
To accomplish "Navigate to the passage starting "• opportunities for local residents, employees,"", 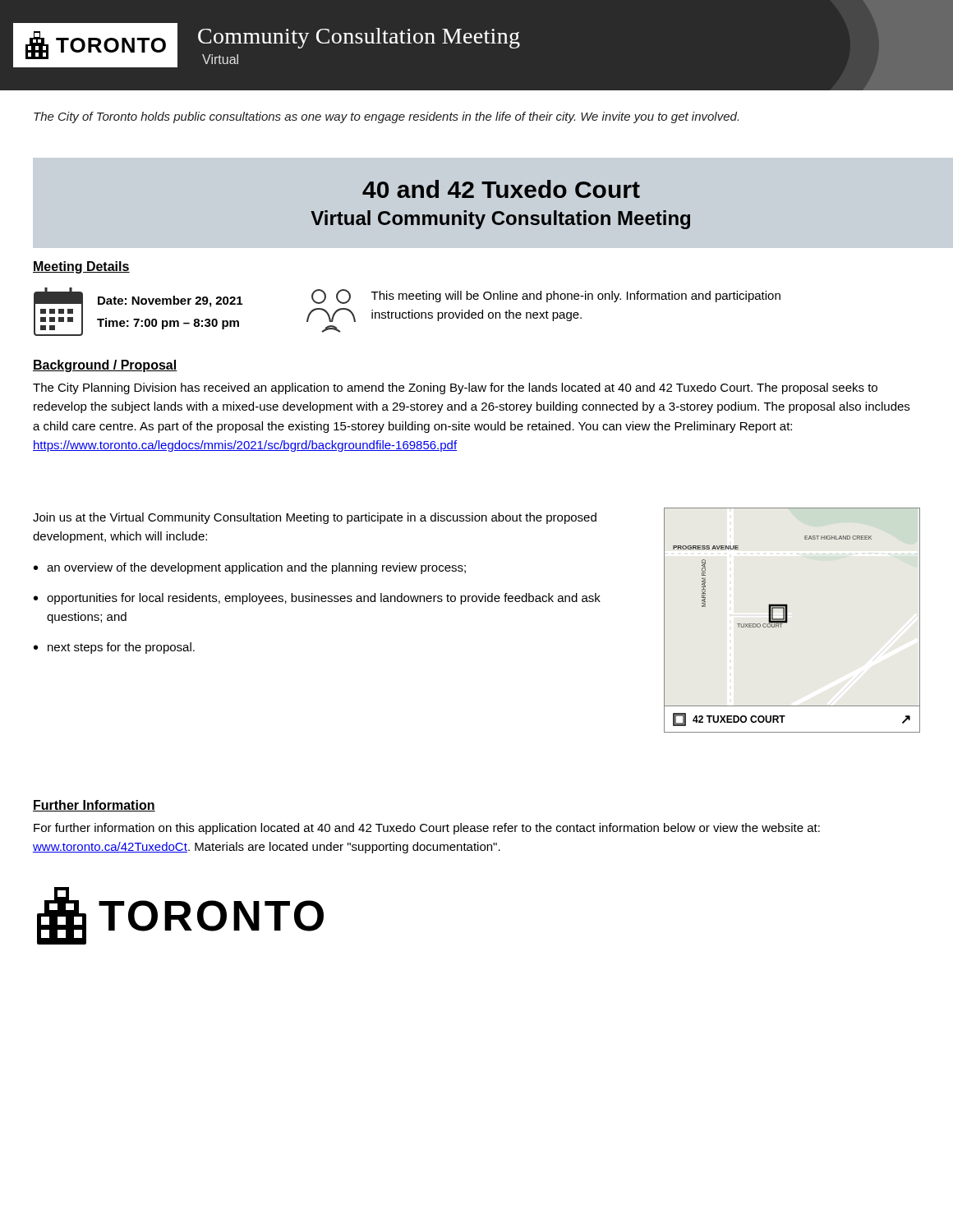I will [x=337, y=607].
